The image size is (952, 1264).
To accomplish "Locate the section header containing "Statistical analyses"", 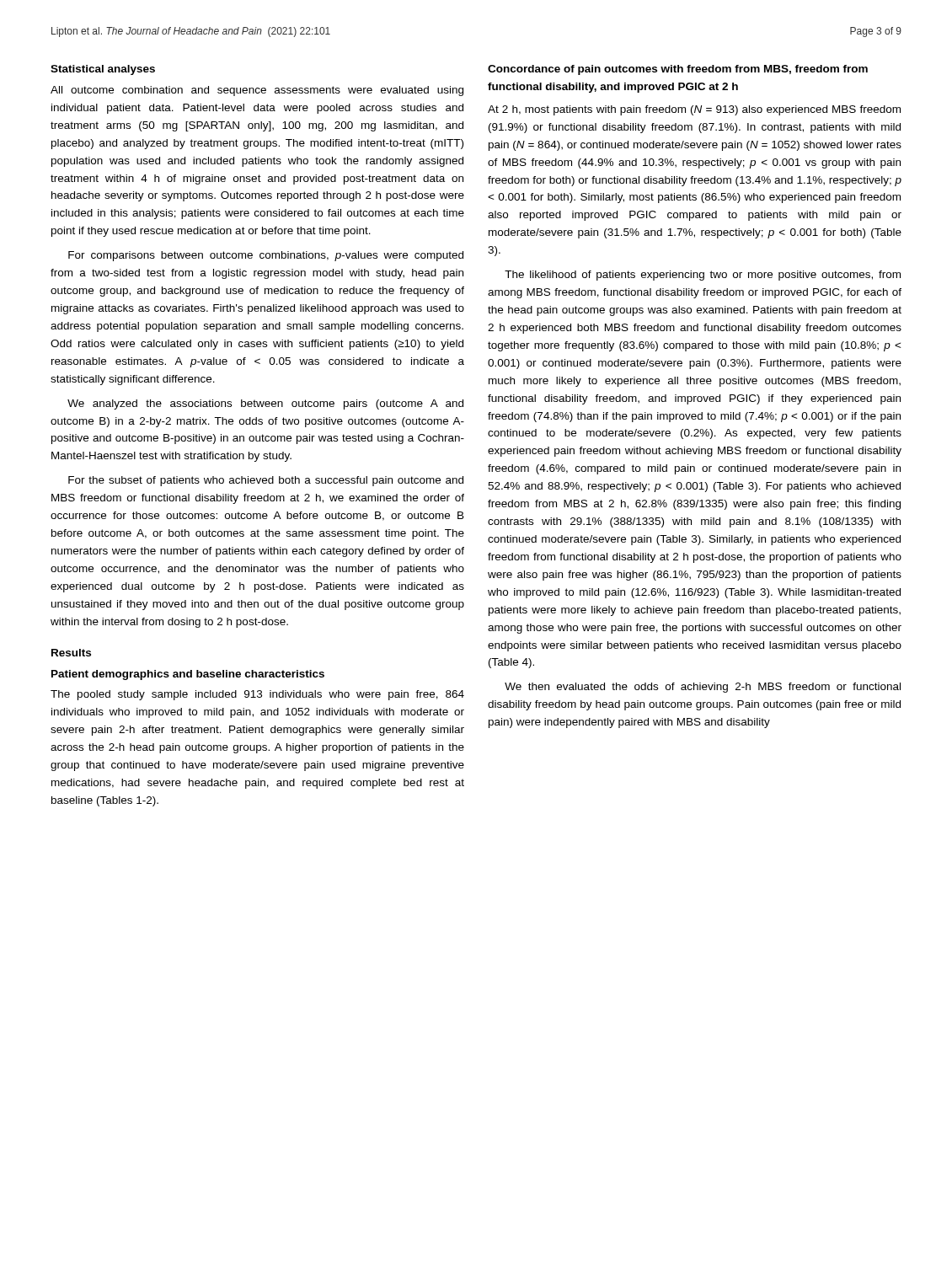I will point(103,69).
